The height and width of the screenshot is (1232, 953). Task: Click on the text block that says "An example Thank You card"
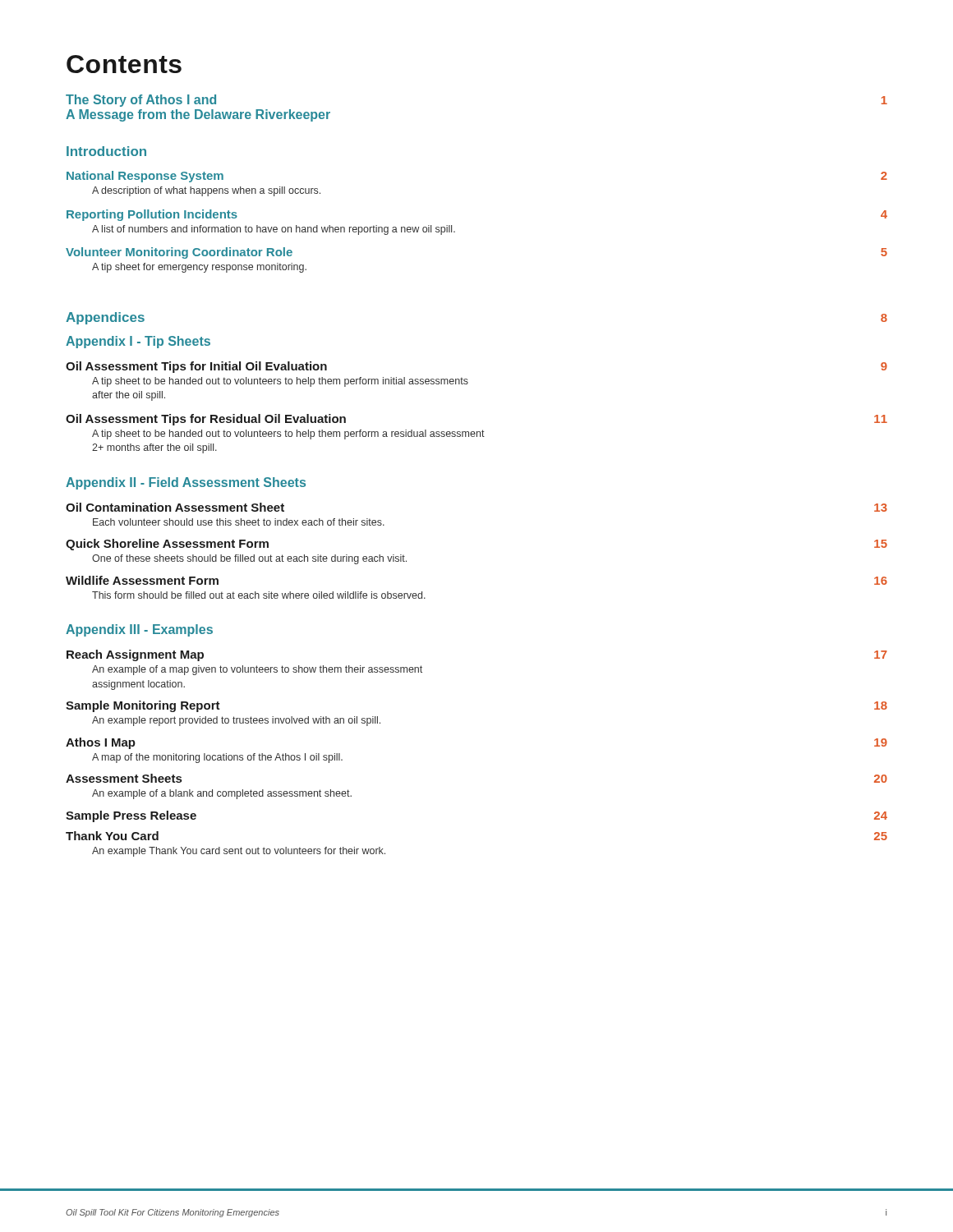click(239, 851)
